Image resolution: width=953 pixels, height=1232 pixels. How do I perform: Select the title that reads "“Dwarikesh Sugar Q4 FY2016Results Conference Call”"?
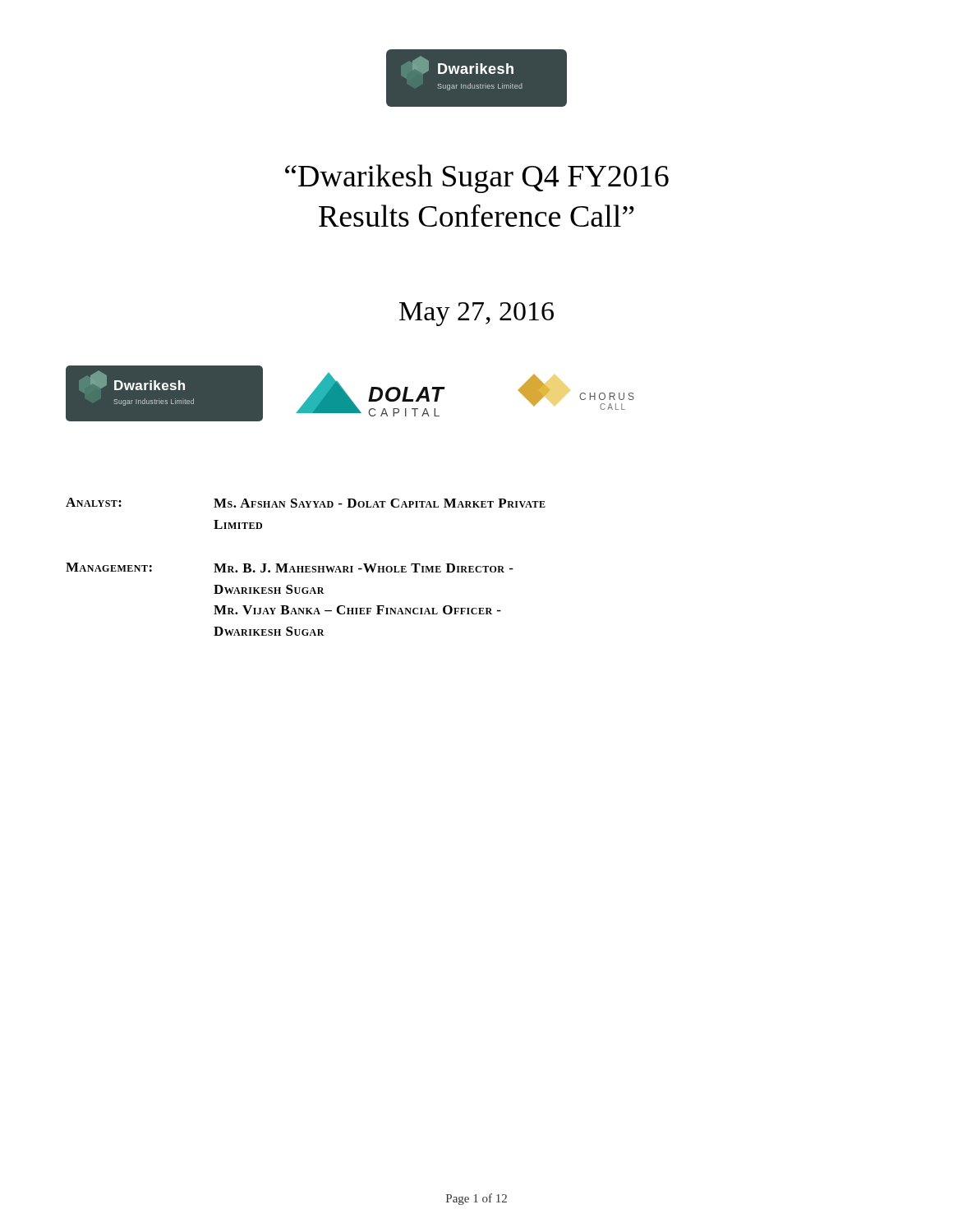pos(476,197)
